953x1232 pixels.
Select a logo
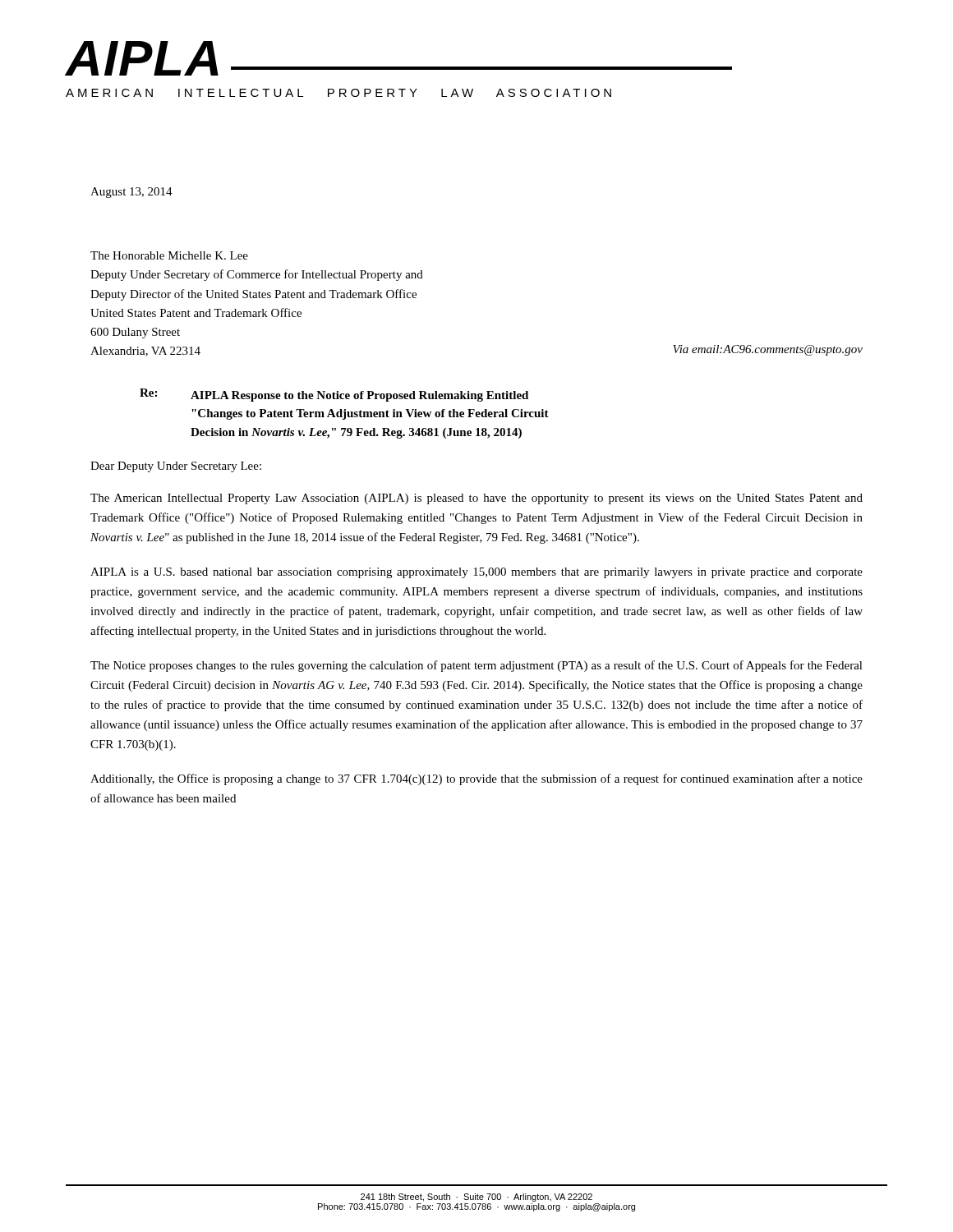tap(476, 66)
